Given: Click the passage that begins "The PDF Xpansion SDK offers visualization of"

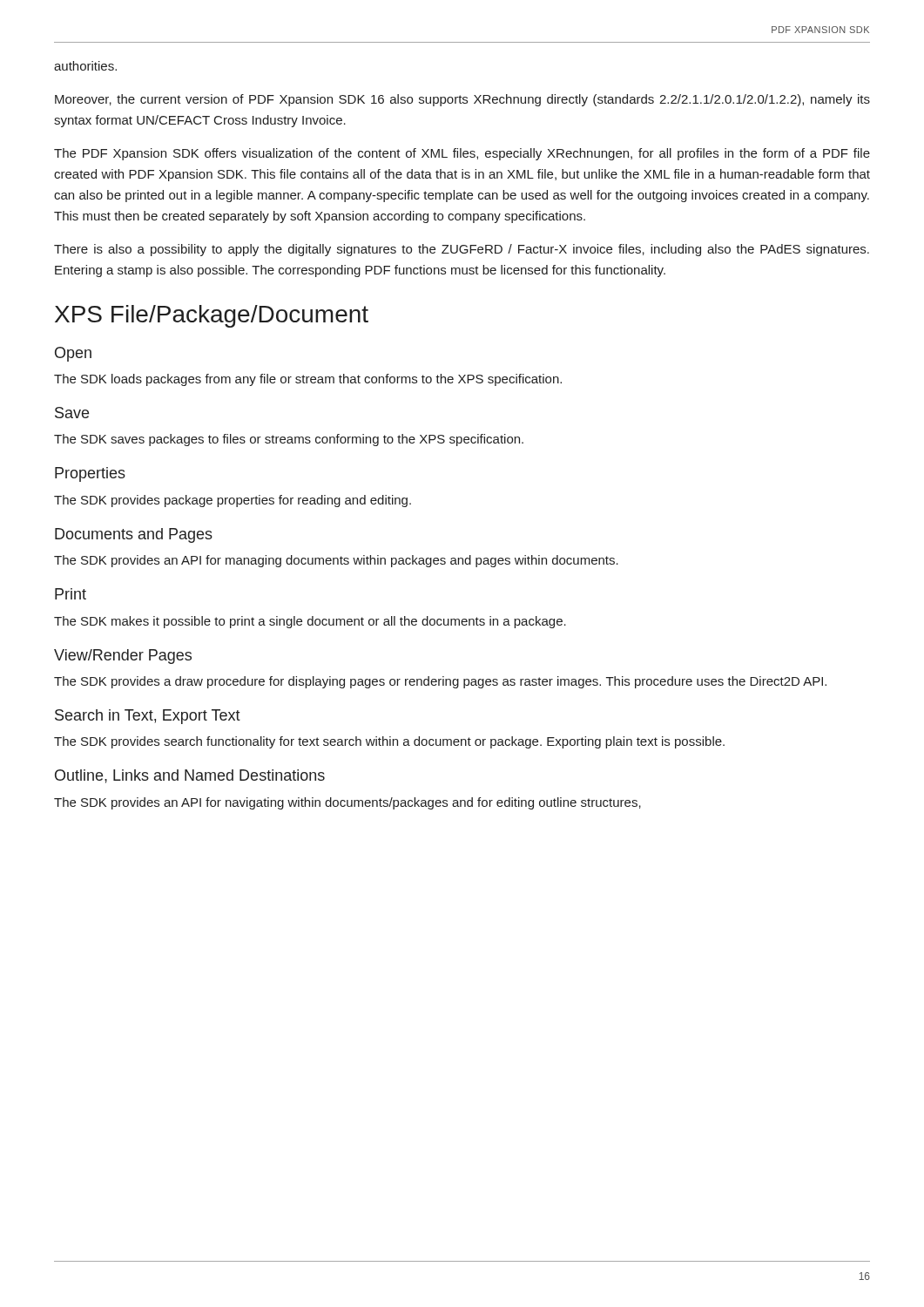Looking at the screenshot, I should [x=462, y=184].
